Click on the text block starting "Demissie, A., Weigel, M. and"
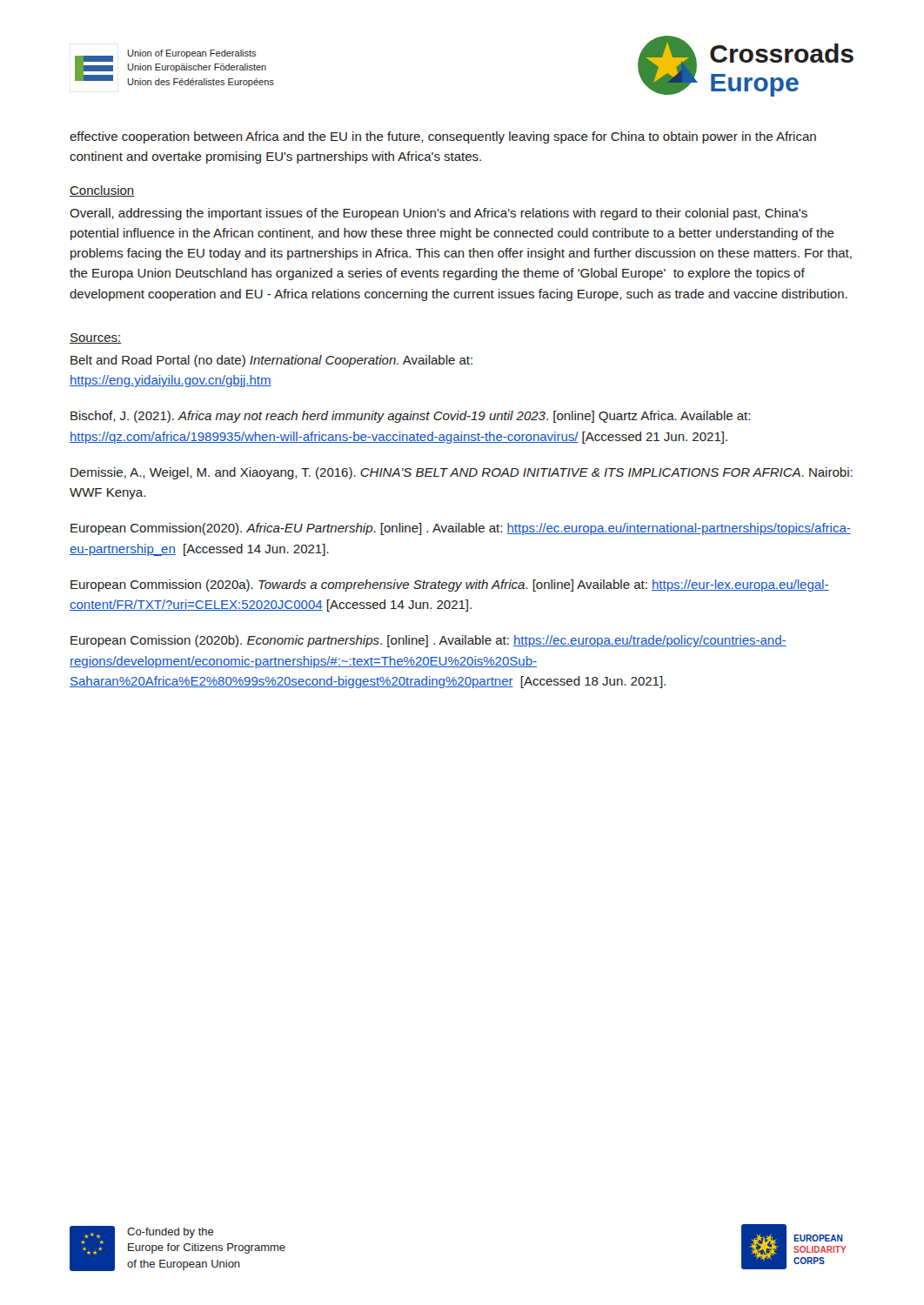The image size is (924, 1305). pyautogui.click(x=461, y=482)
